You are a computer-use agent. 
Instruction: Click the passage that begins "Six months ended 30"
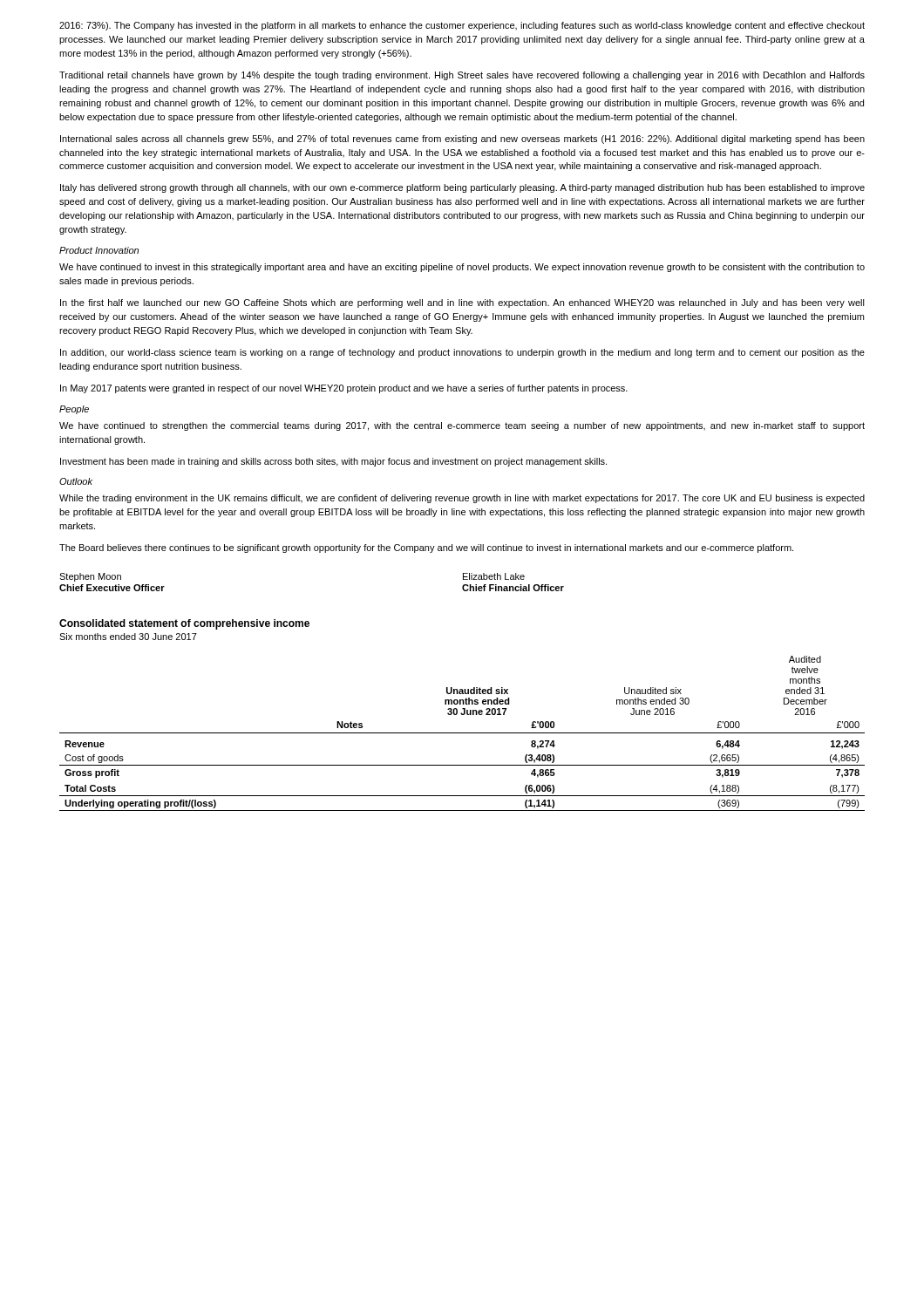(128, 637)
